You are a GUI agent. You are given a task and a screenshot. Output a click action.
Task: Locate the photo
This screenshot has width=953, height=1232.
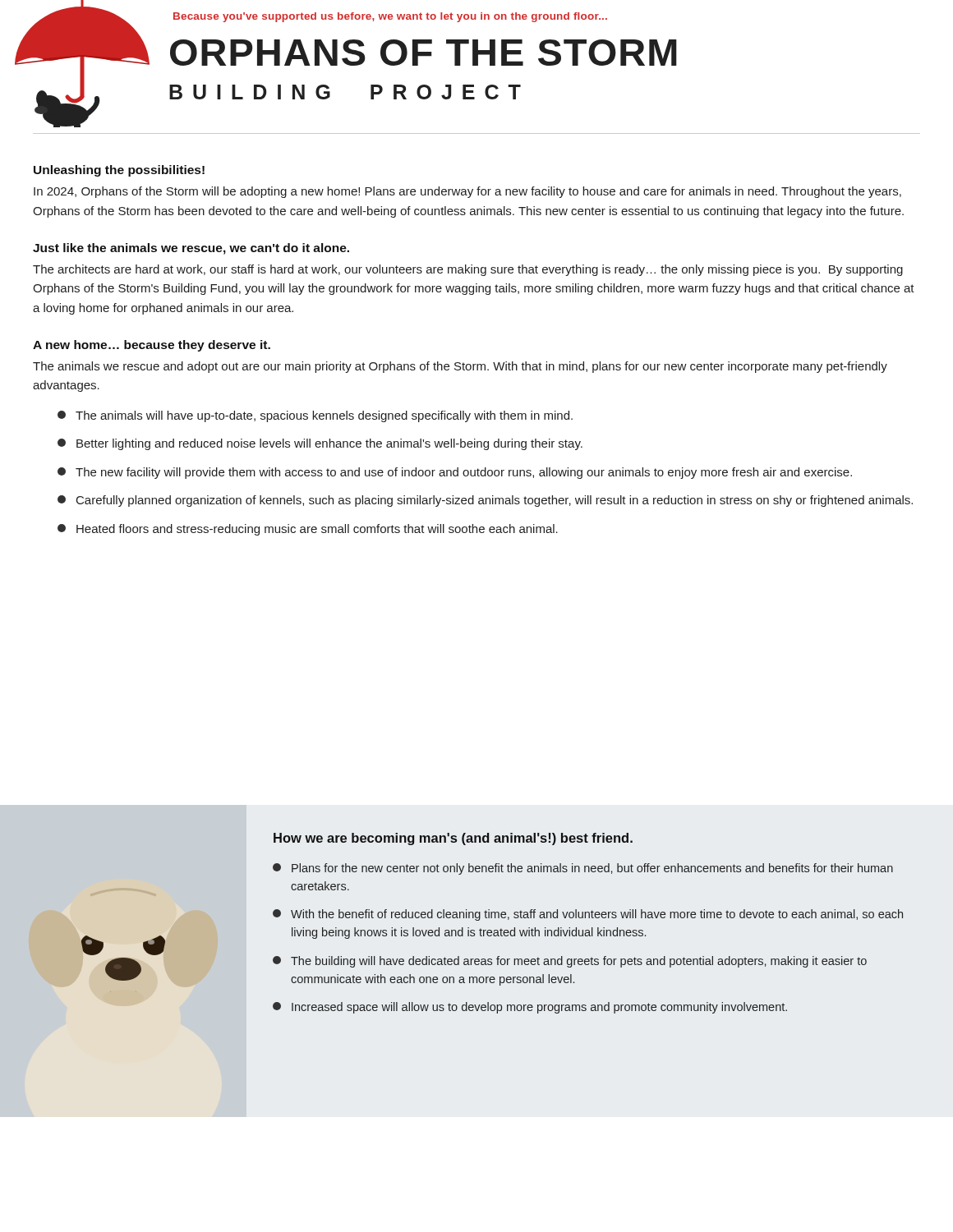tap(123, 961)
